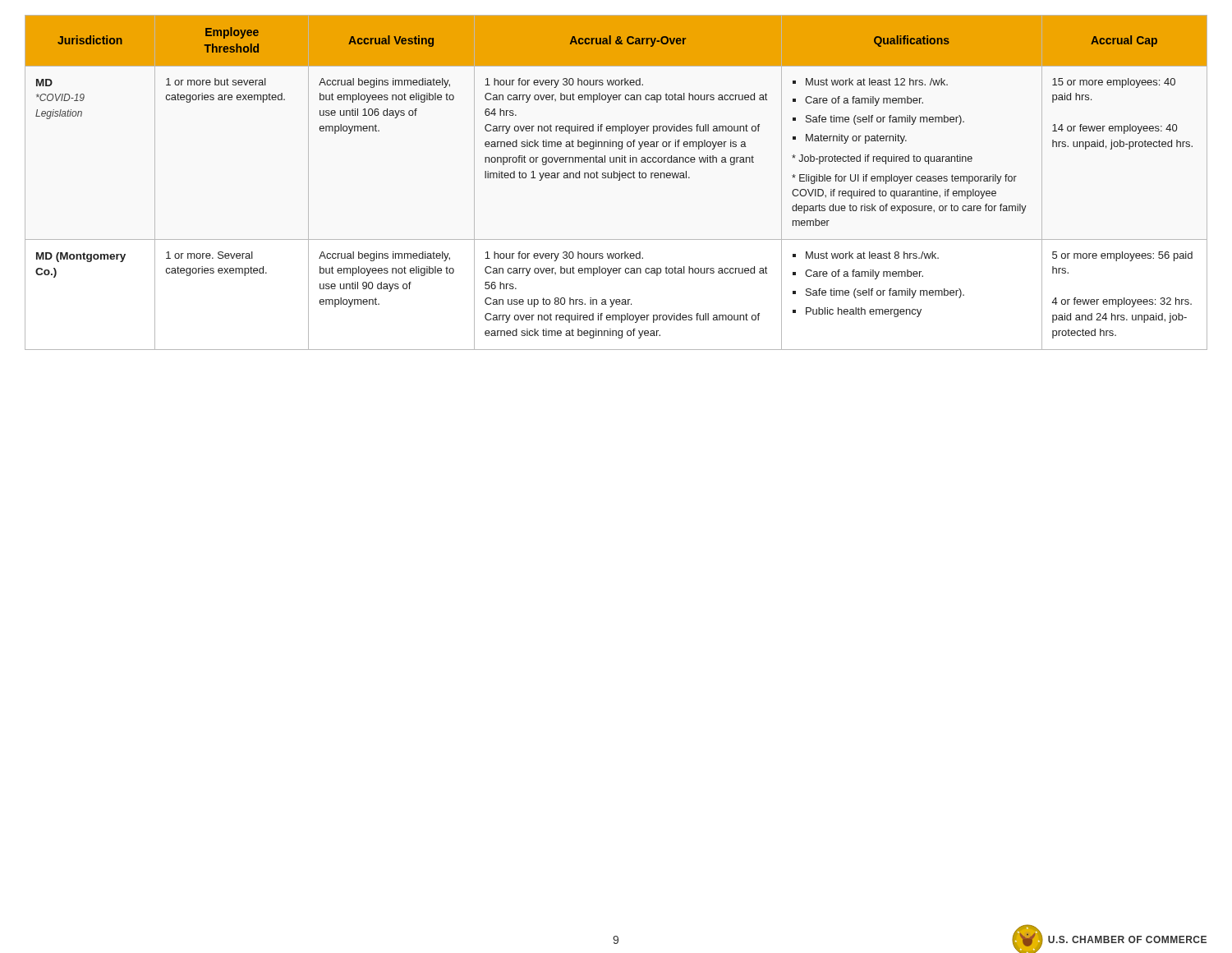Viewport: 1232px width, 953px height.
Task: Click on the table containing "1 or more"
Action: pos(616,182)
